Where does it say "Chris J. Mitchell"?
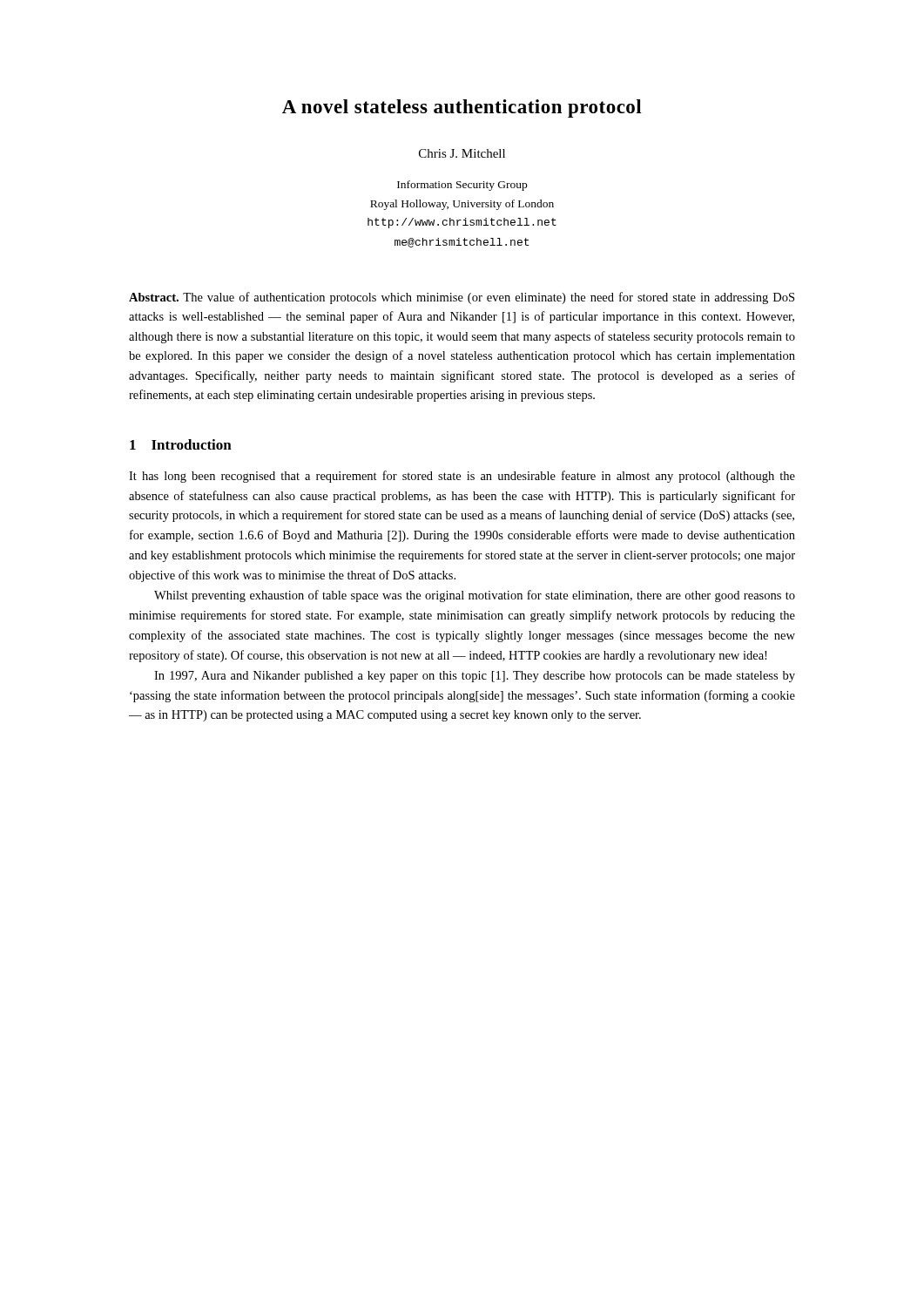924x1307 pixels. click(x=462, y=153)
